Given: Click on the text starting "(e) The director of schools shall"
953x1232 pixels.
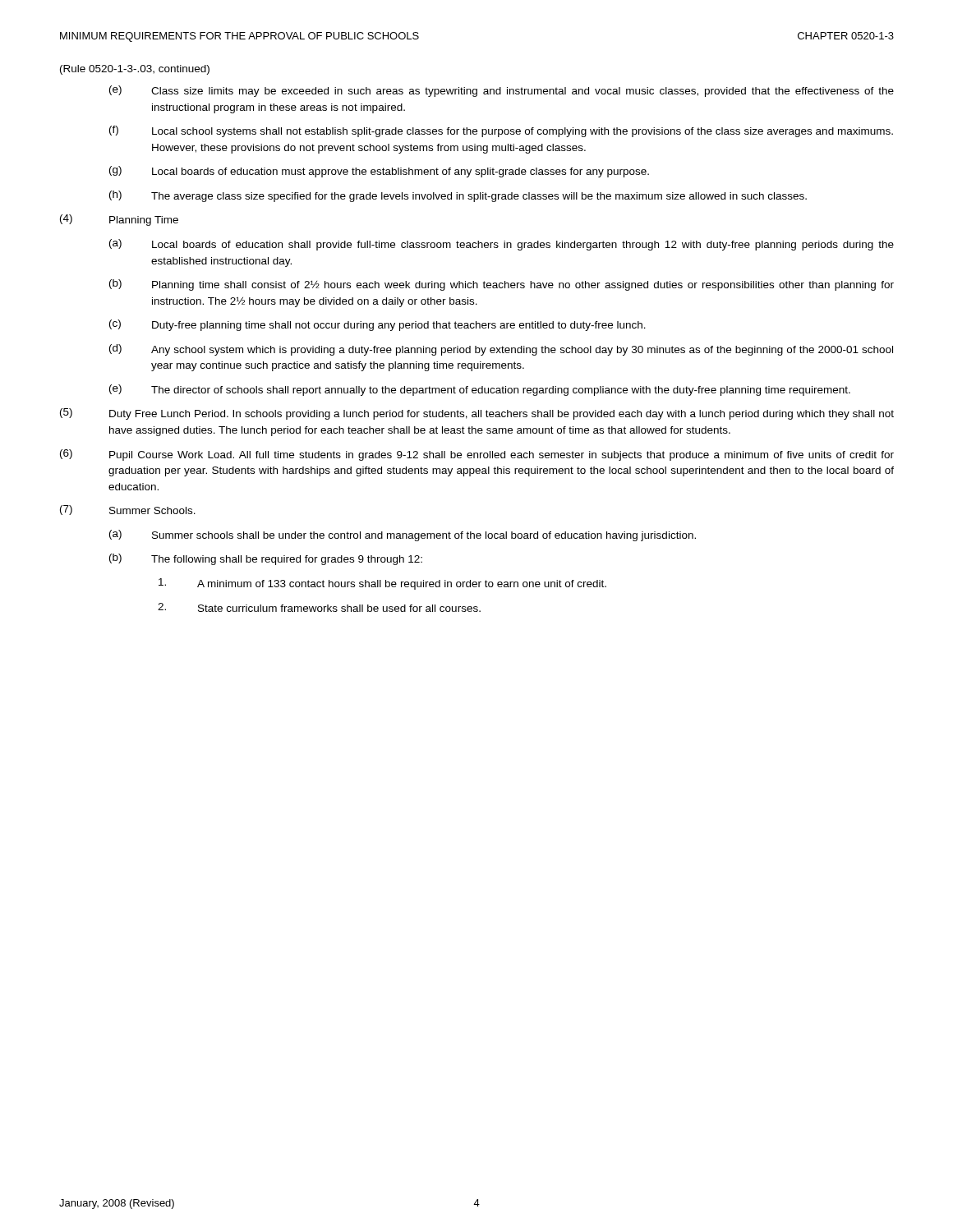Looking at the screenshot, I should coord(501,390).
